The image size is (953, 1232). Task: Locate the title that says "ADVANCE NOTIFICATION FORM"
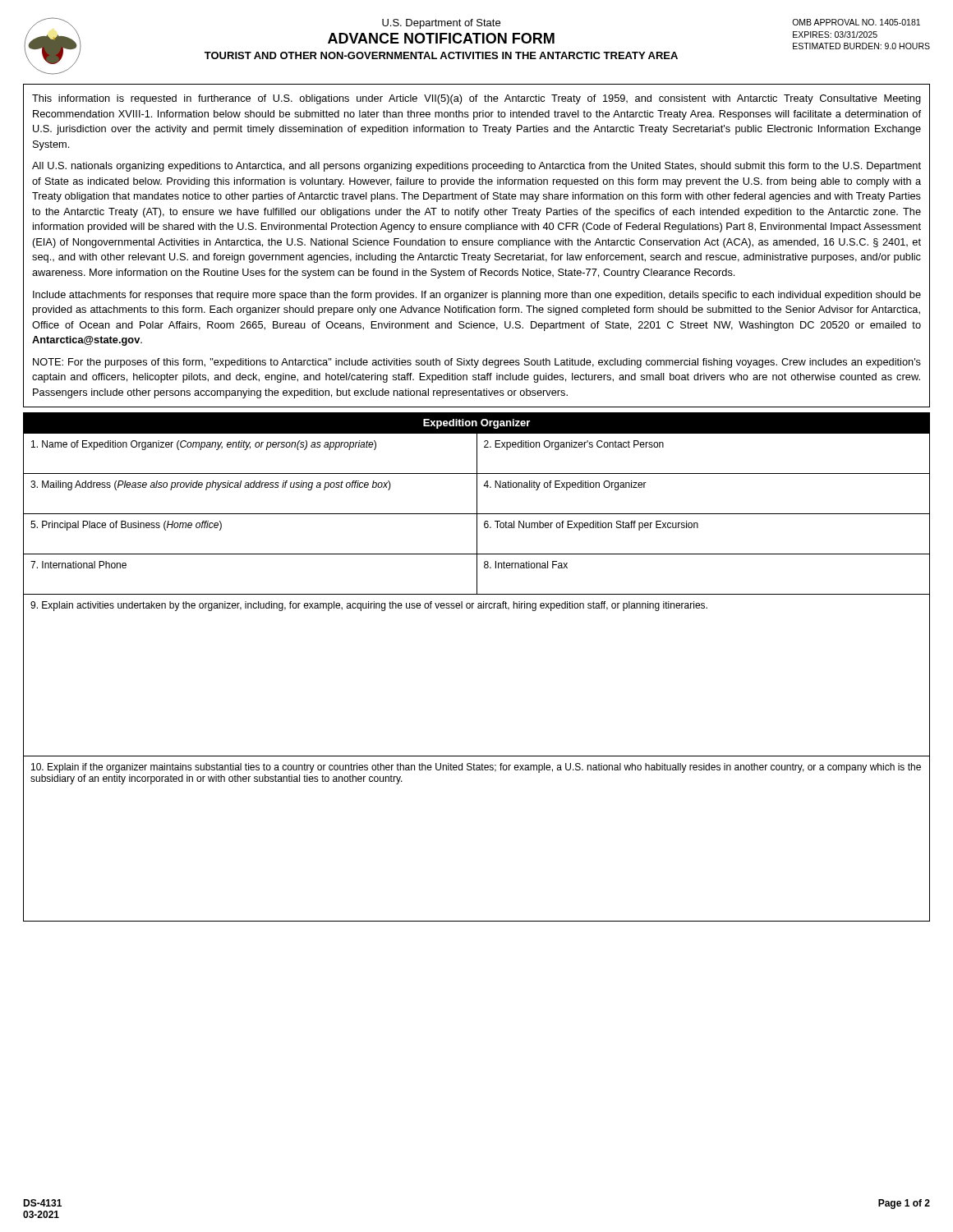click(x=441, y=39)
